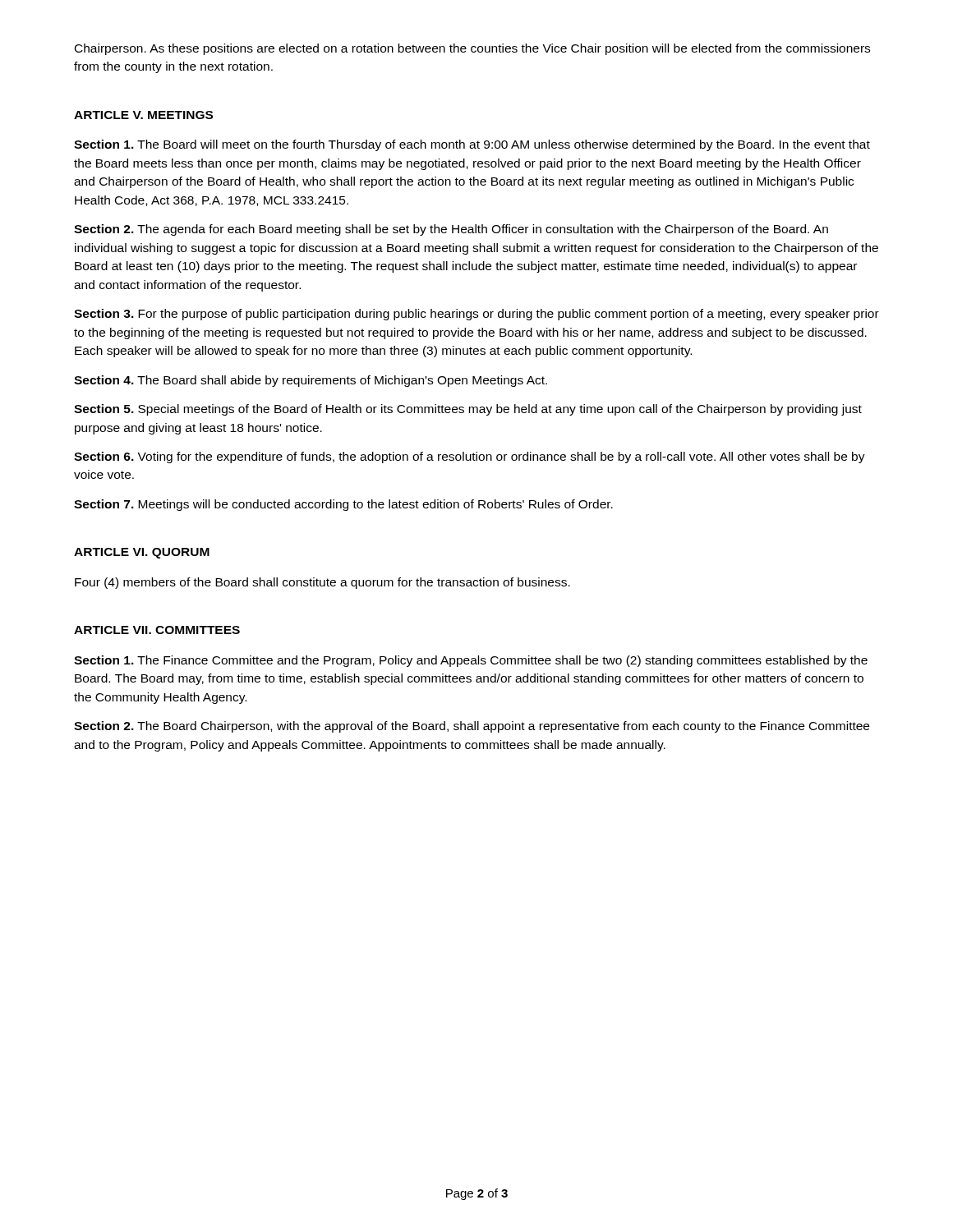Point to the text block starting "ARTICLE VII. COMMITTEES"
Image resolution: width=953 pixels, height=1232 pixels.
tap(157, 630)
